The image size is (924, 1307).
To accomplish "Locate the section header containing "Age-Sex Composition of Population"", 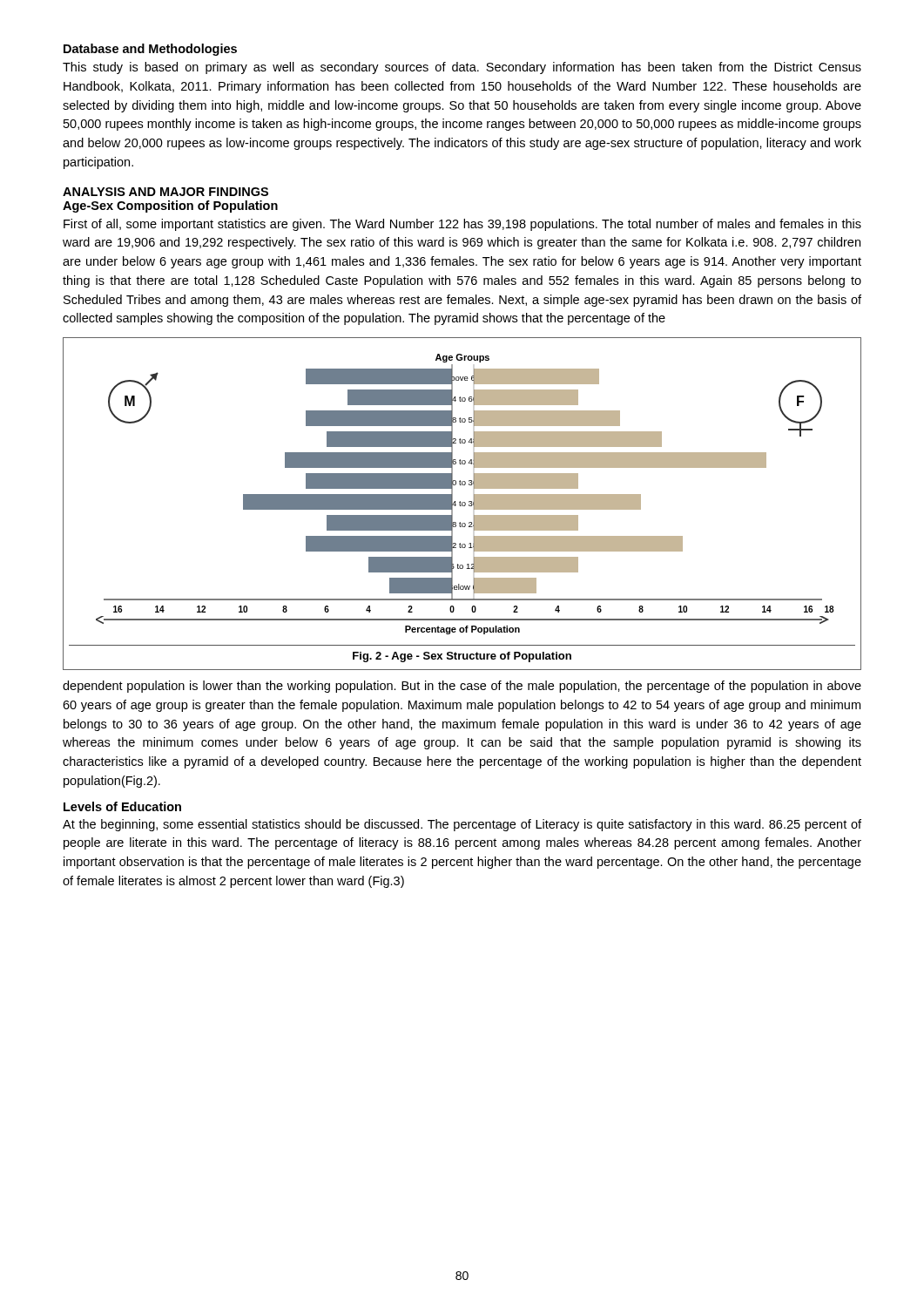I will (170, 205).
